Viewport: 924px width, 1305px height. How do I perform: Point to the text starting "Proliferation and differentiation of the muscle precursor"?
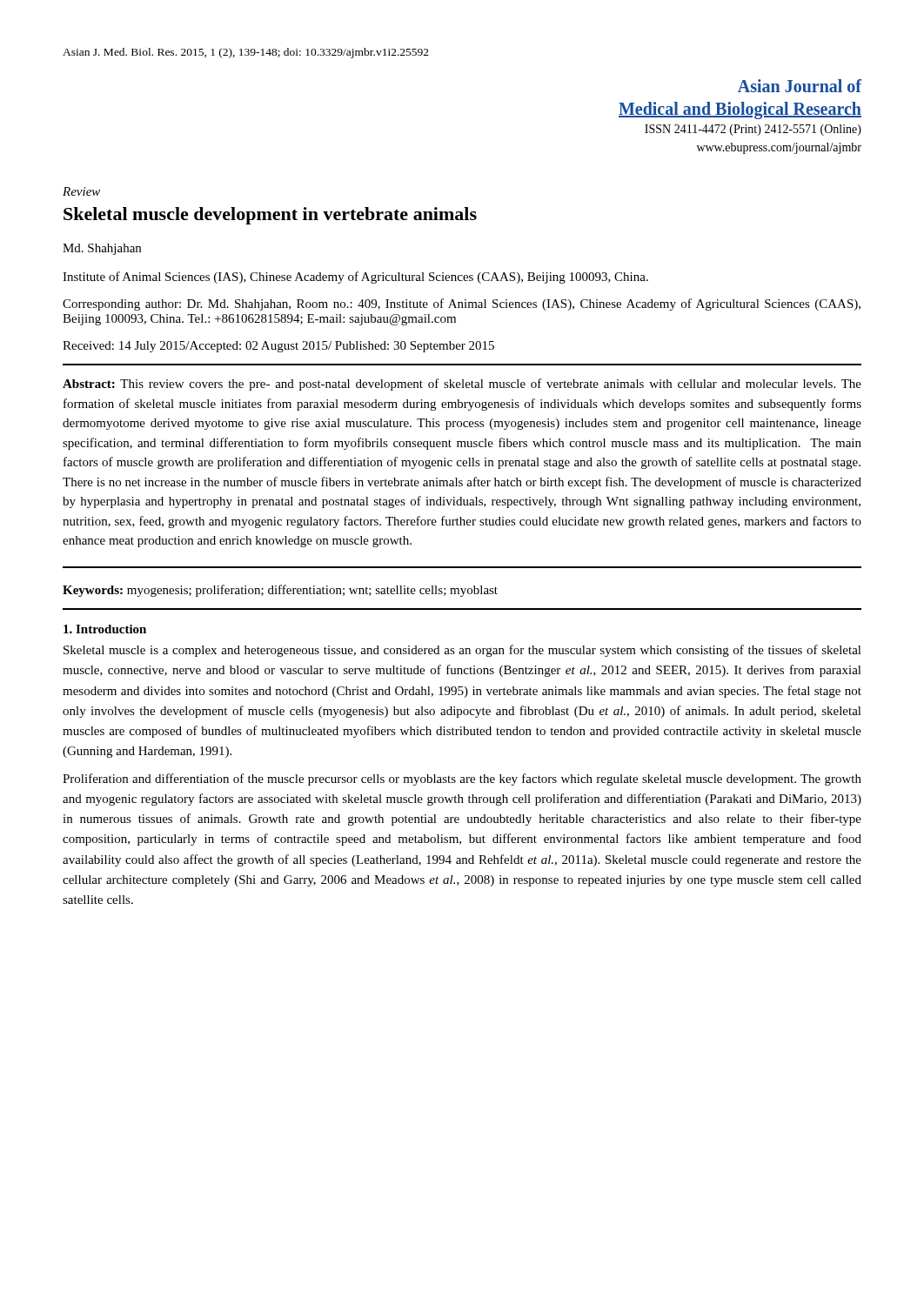point(462,839)
